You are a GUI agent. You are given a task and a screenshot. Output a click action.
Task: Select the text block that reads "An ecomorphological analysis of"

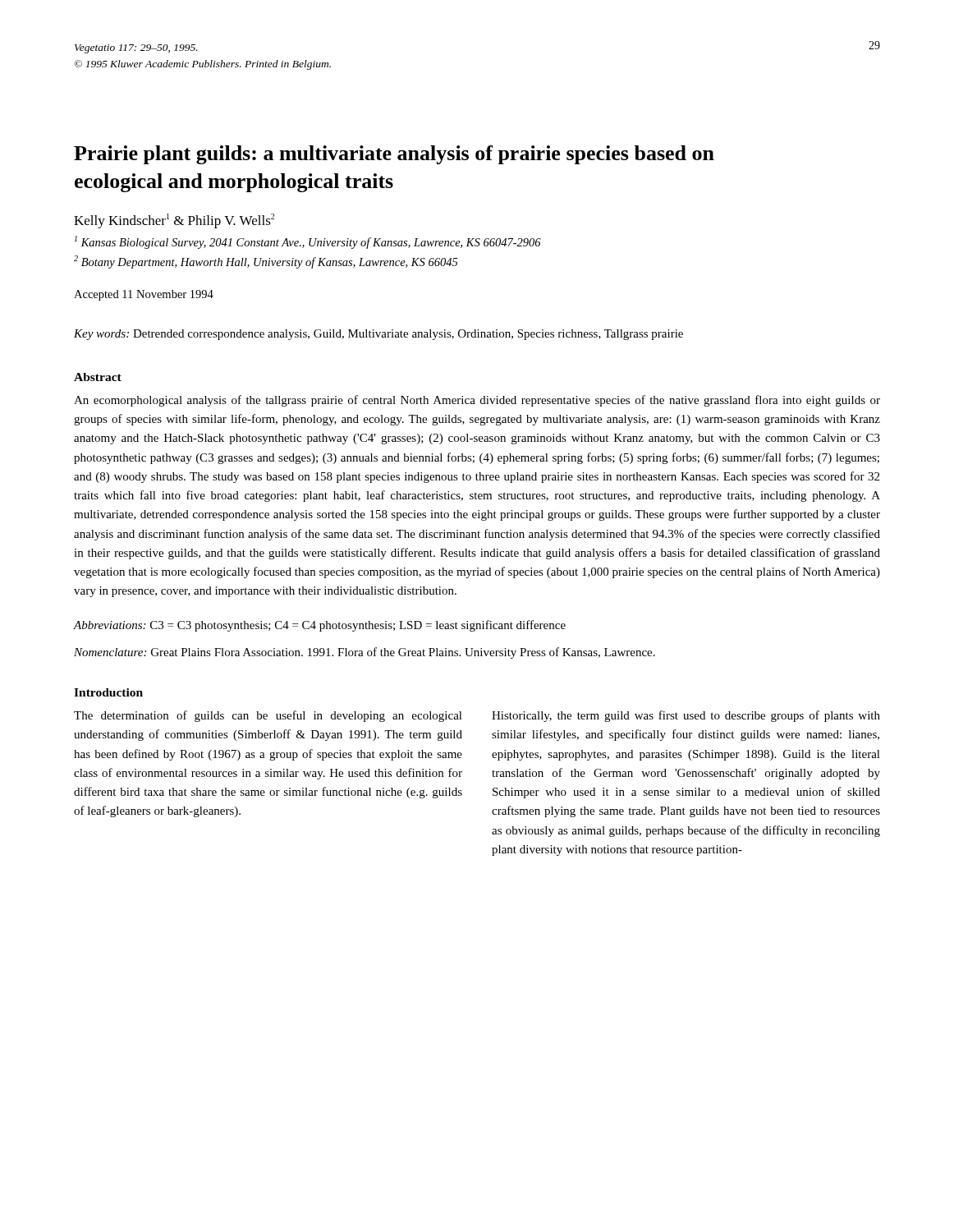click(477, 495)
